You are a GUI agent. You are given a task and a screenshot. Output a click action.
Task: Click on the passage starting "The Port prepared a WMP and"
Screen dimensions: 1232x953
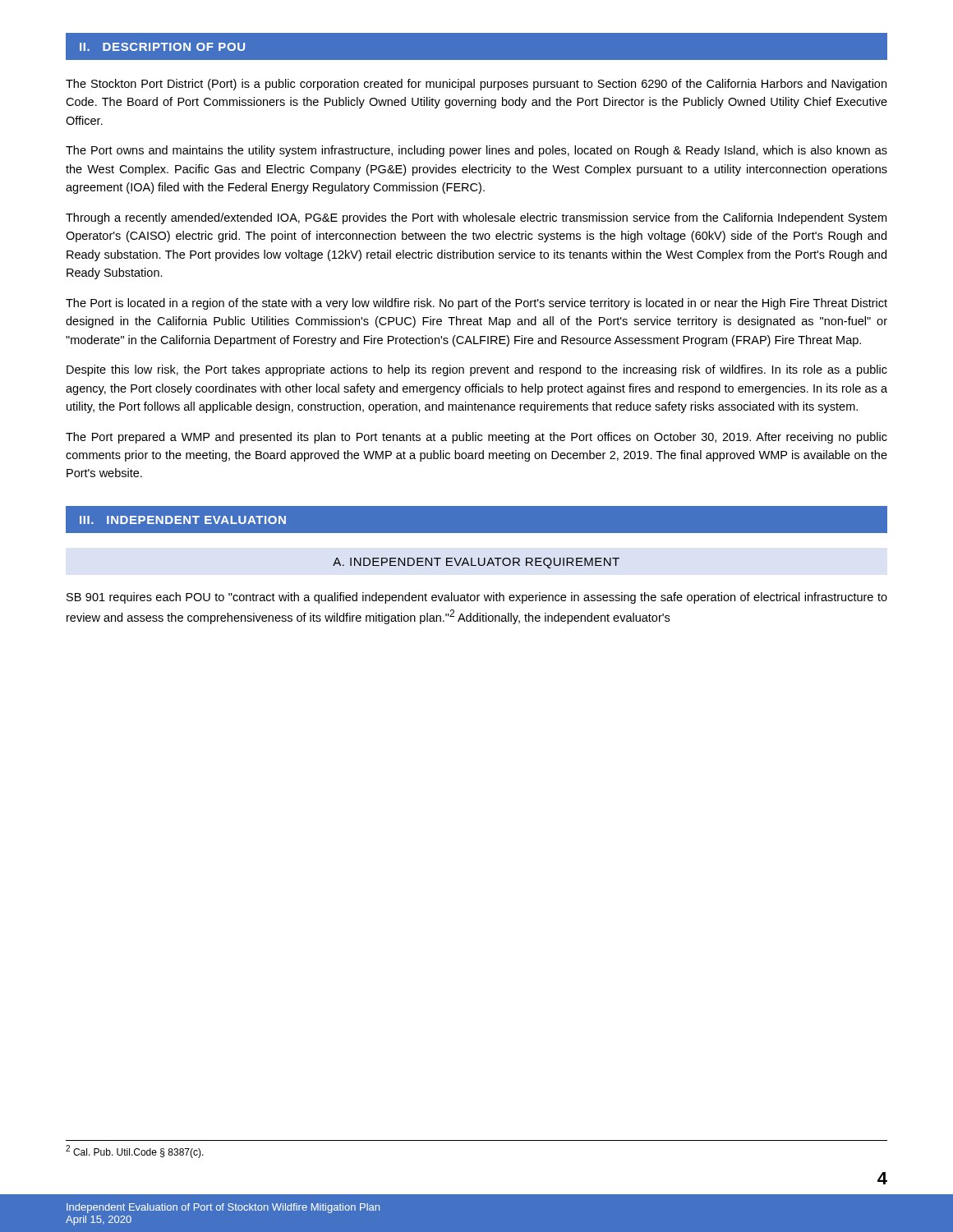pos(476,455)
